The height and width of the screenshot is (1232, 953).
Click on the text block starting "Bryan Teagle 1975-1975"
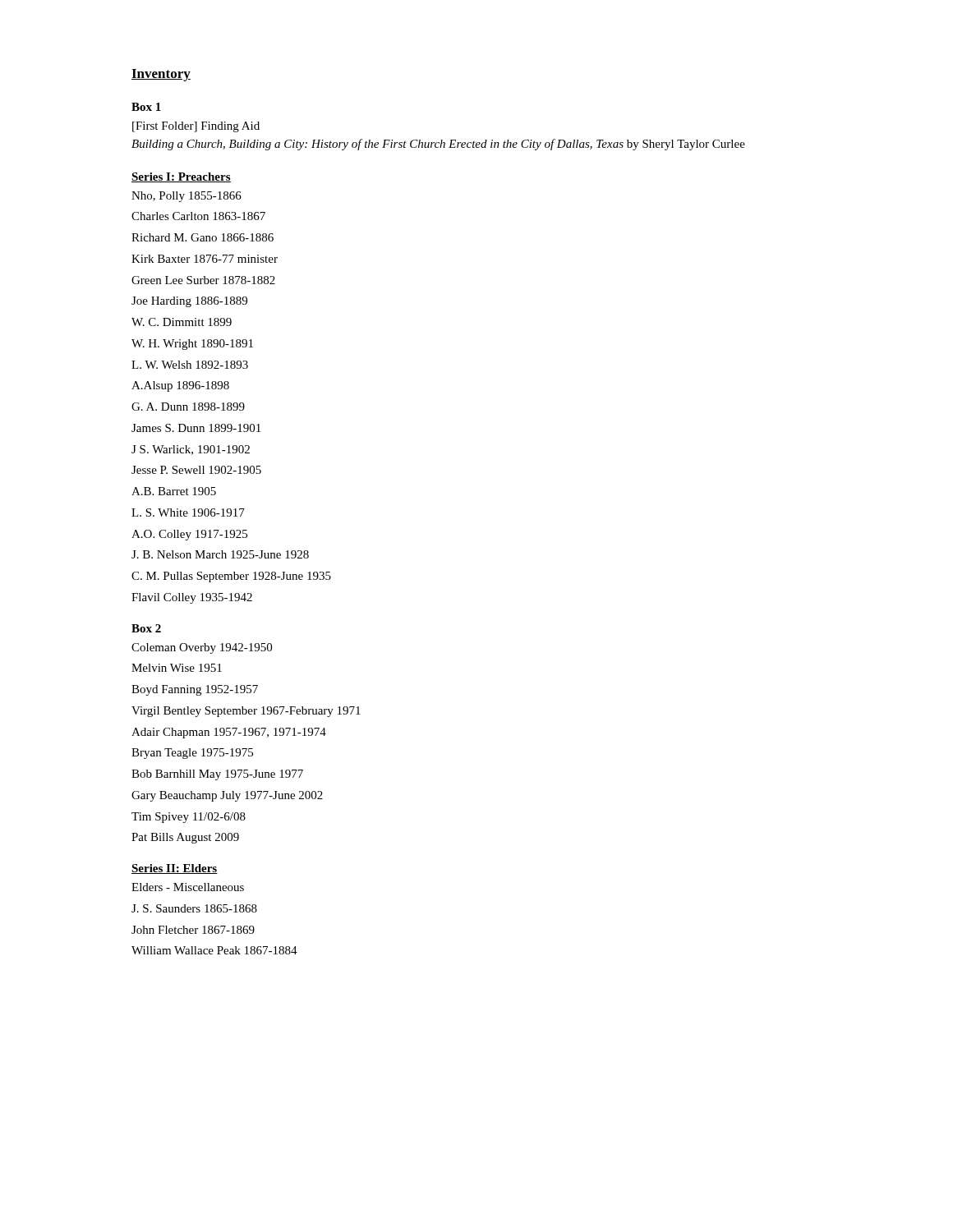[x=193, y=753]
